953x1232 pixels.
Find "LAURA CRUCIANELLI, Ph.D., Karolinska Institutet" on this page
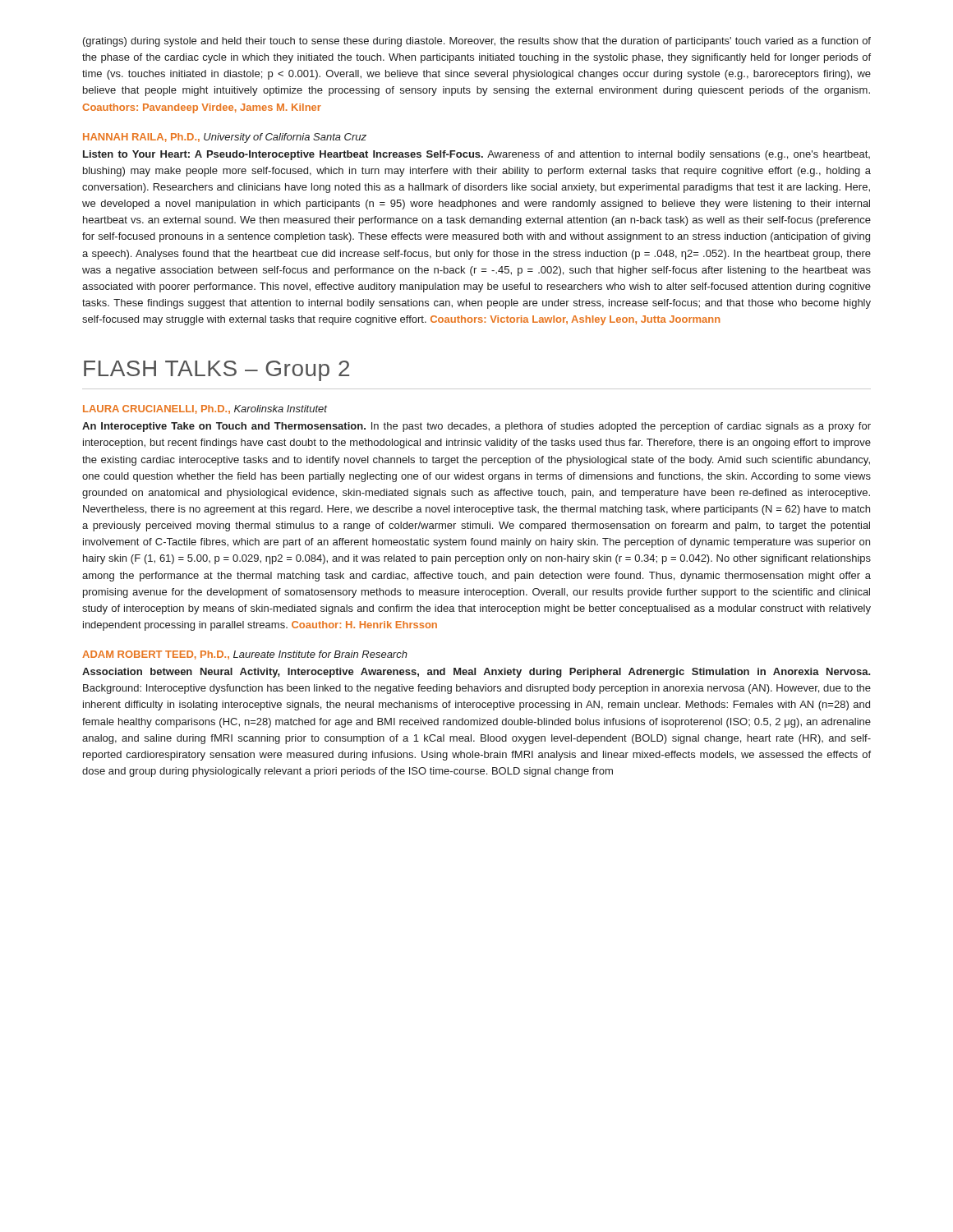(x=205, y=409)
